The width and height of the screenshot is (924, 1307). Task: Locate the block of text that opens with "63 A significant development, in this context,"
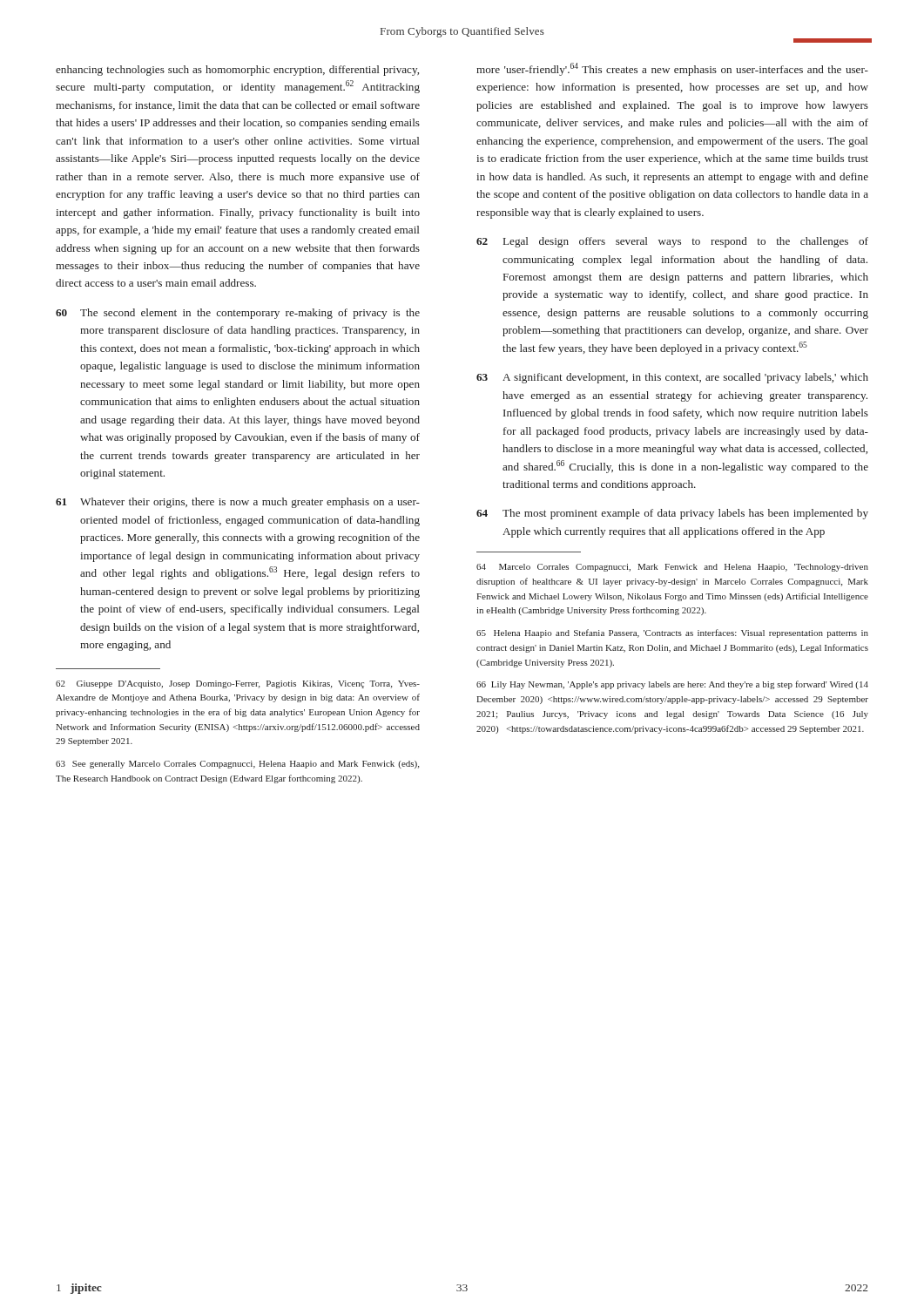[672, 431]
